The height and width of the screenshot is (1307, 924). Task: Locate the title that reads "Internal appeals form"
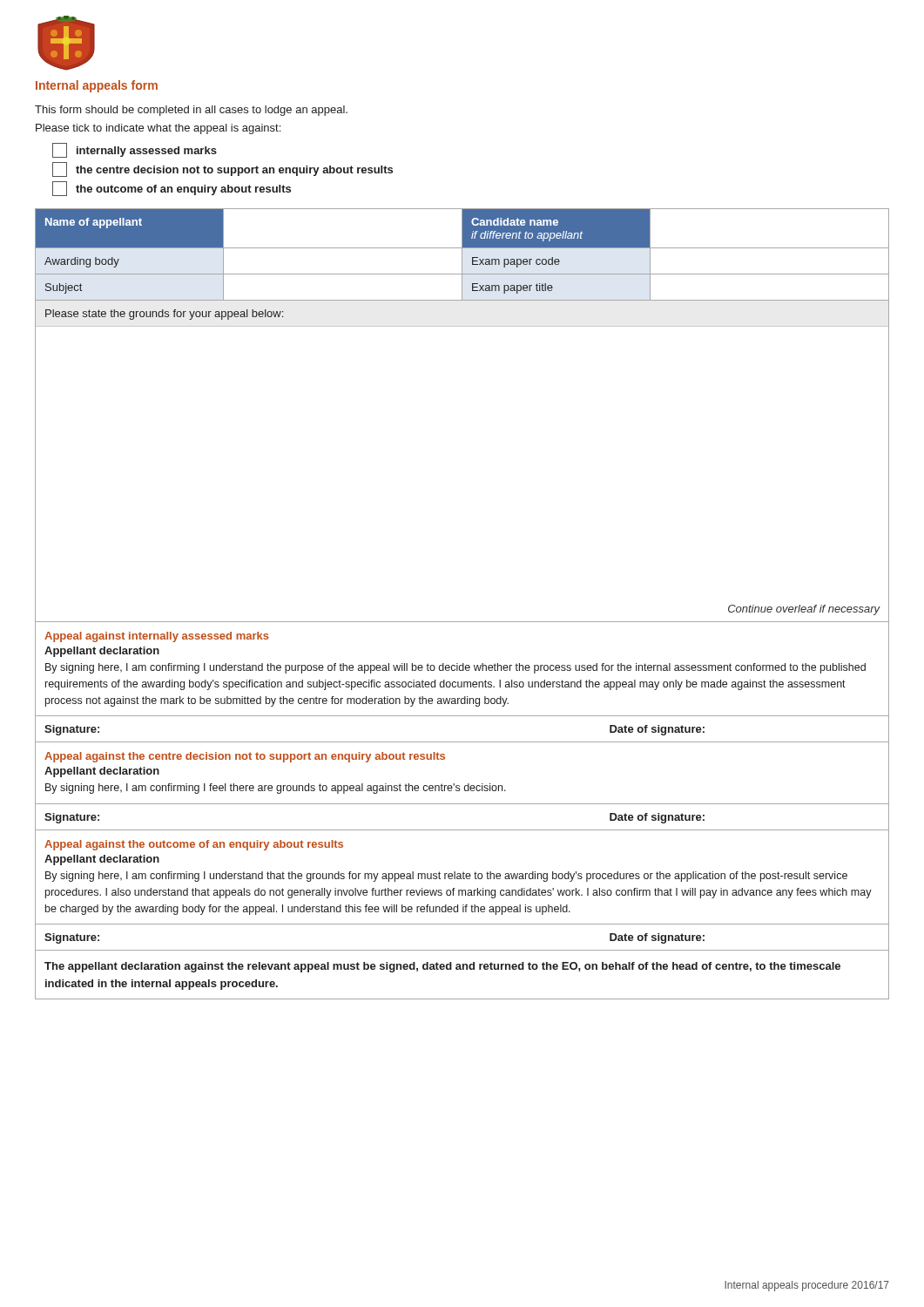pyautogui.click(x=97, y=85)
